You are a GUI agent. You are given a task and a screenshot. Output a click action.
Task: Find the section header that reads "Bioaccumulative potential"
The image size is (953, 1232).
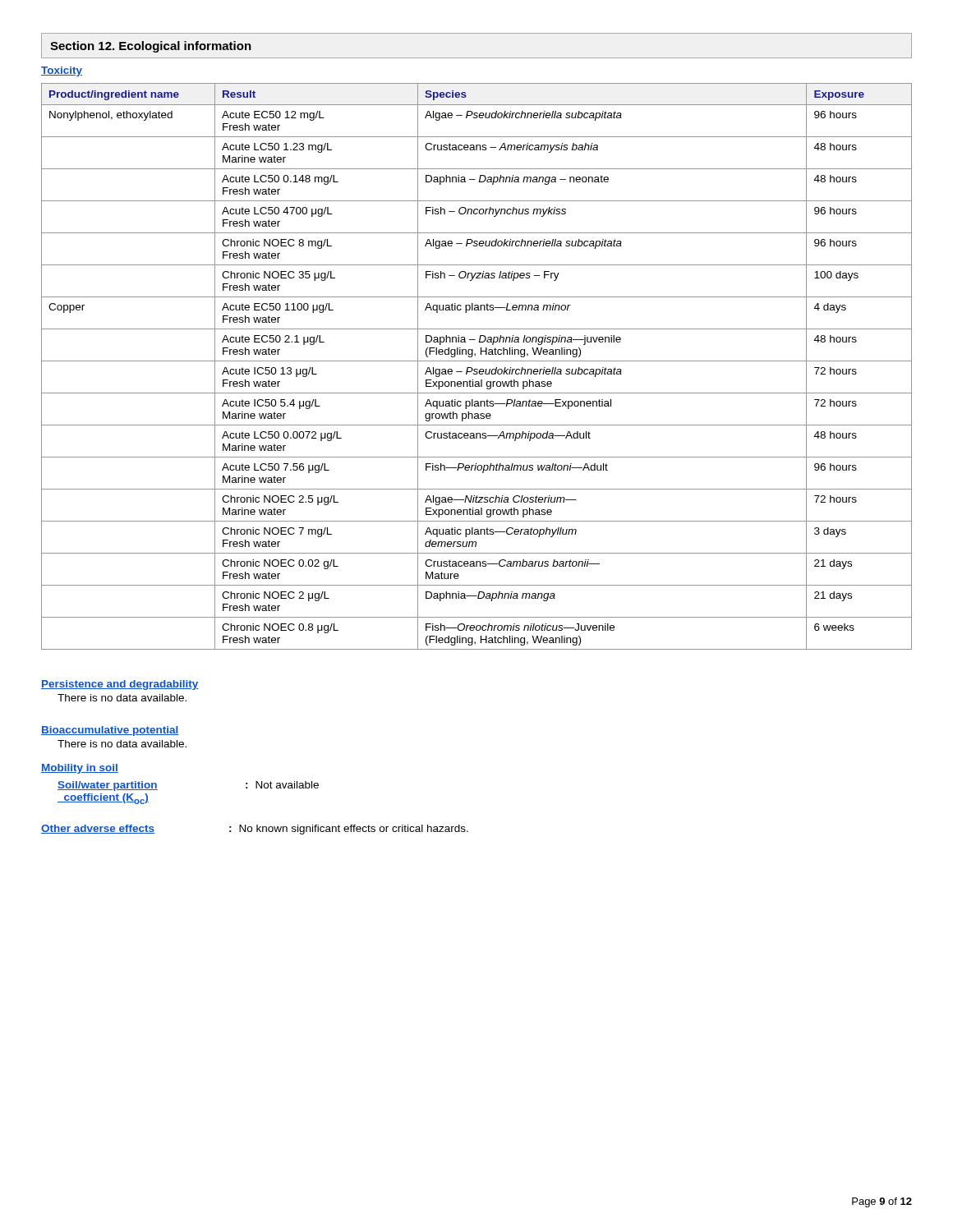(x=110, y=730)
